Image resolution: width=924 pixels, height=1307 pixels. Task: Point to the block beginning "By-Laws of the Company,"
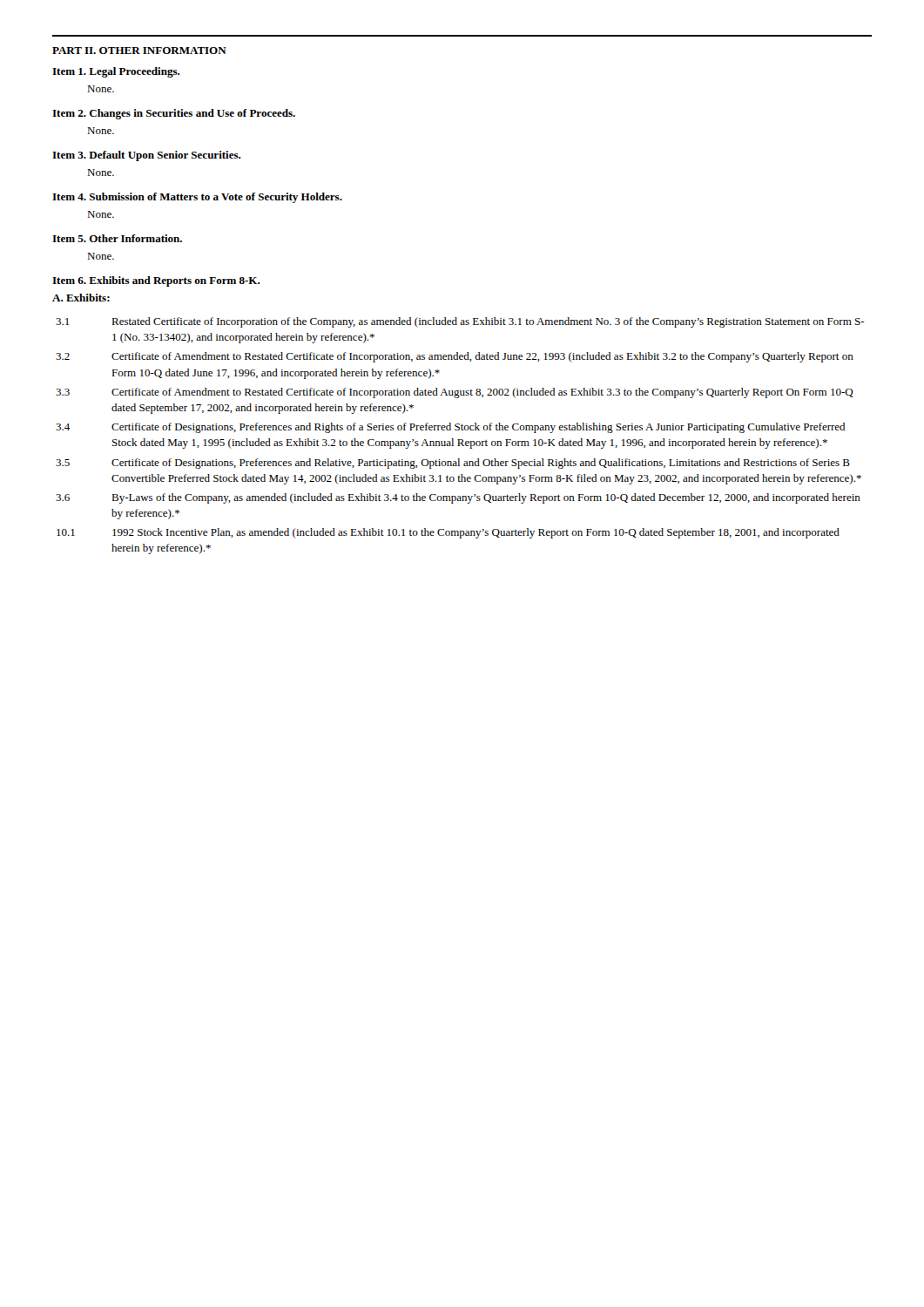pos(486,505)
